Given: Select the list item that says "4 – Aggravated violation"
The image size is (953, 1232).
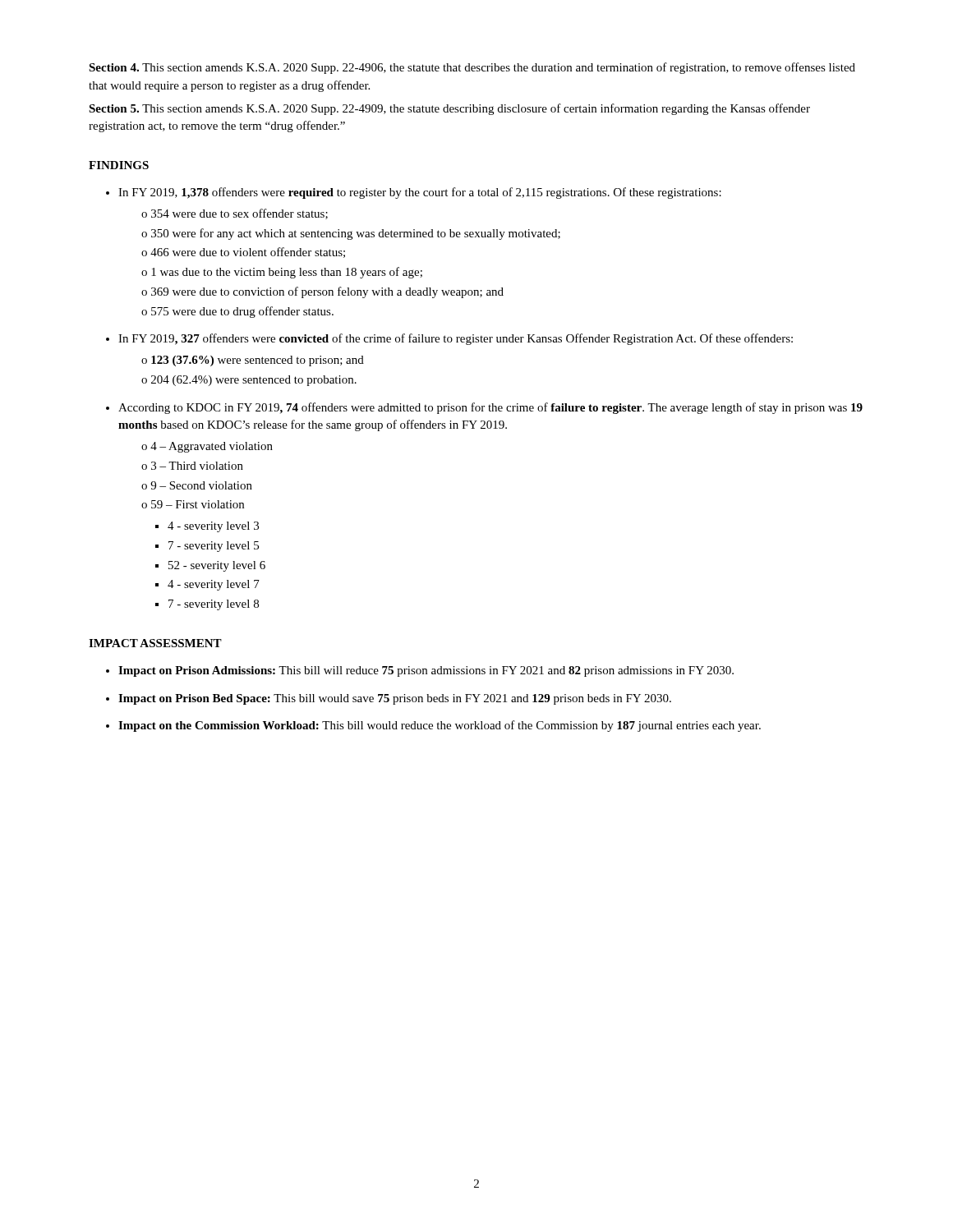Looking at the screenshot, I should click(x=212, y=446).
